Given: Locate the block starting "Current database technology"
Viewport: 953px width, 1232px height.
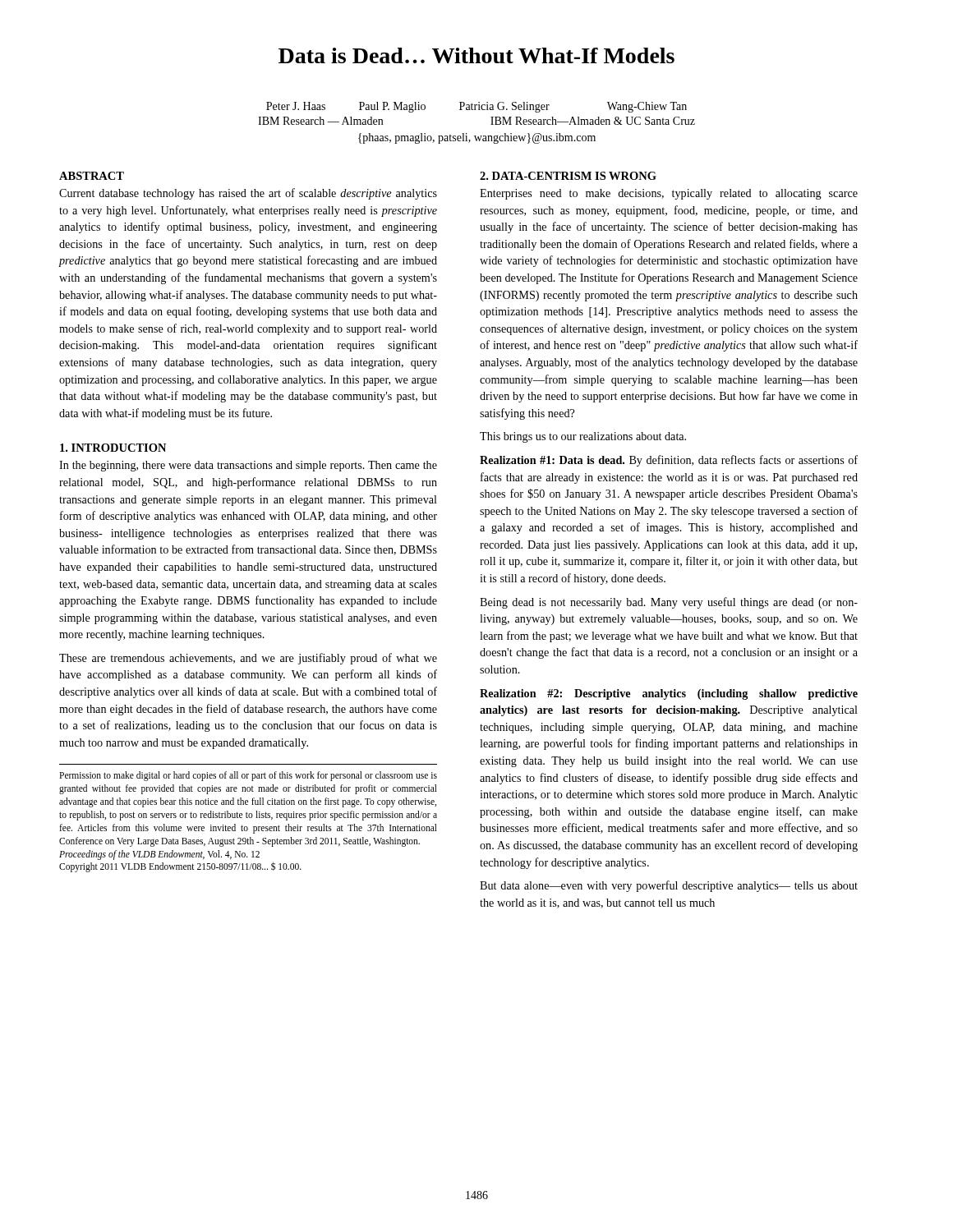Looking at the screenshot, I should (248, 303).
